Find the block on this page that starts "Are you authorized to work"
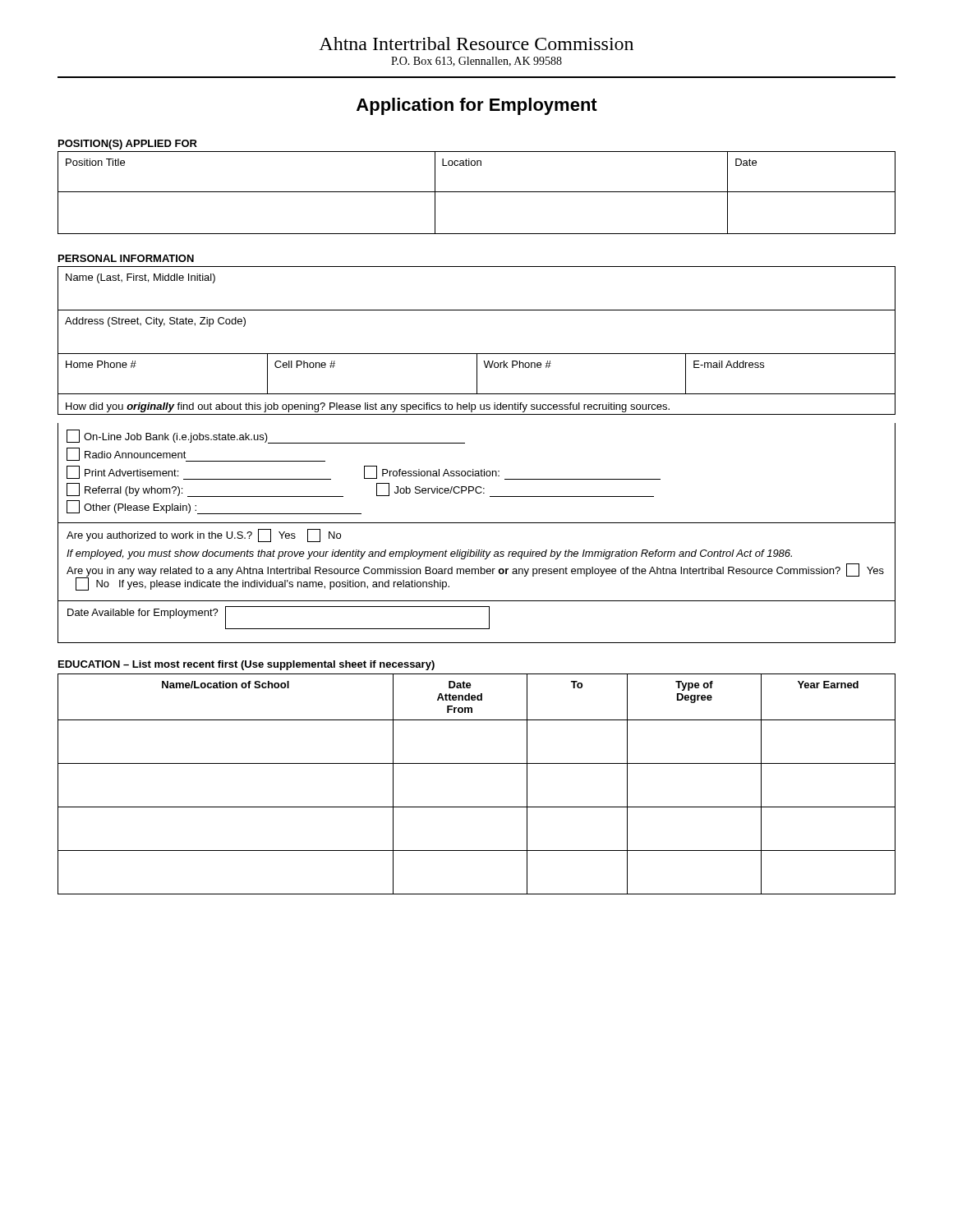953x1232 pixels. tap(476, 560)
